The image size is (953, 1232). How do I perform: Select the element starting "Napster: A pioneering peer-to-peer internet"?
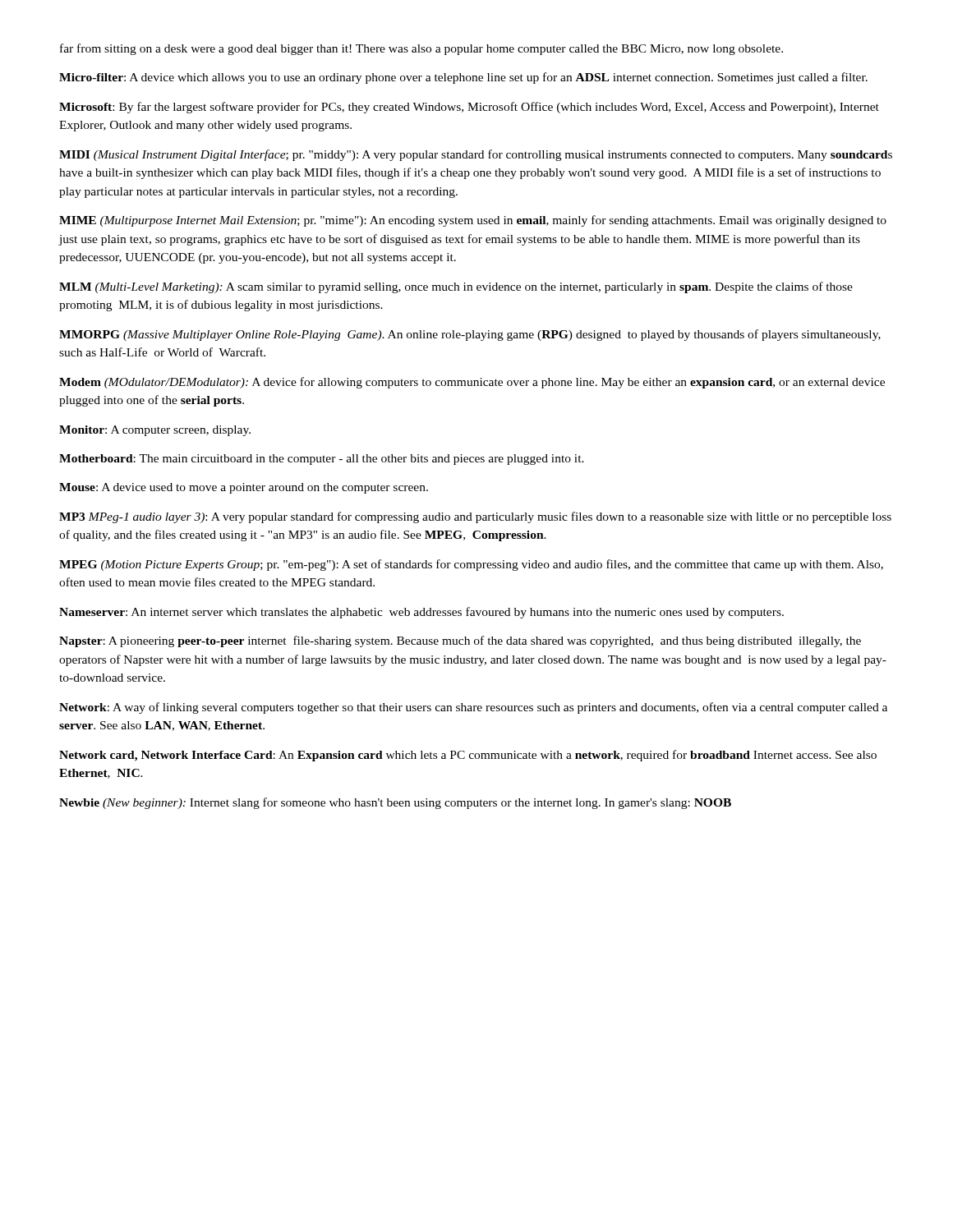click(473, 659)
